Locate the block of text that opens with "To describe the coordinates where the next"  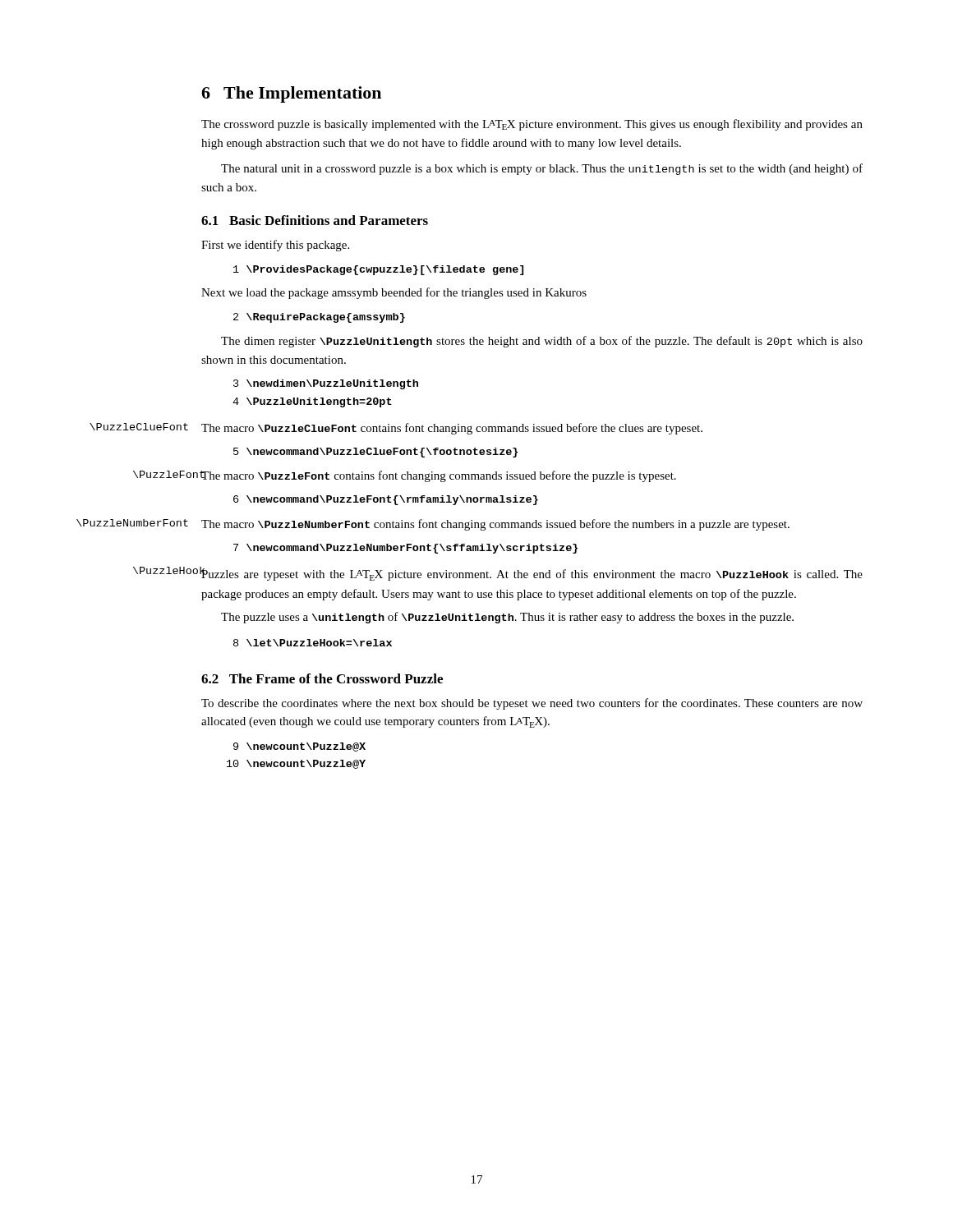click(x=532, y=713)
